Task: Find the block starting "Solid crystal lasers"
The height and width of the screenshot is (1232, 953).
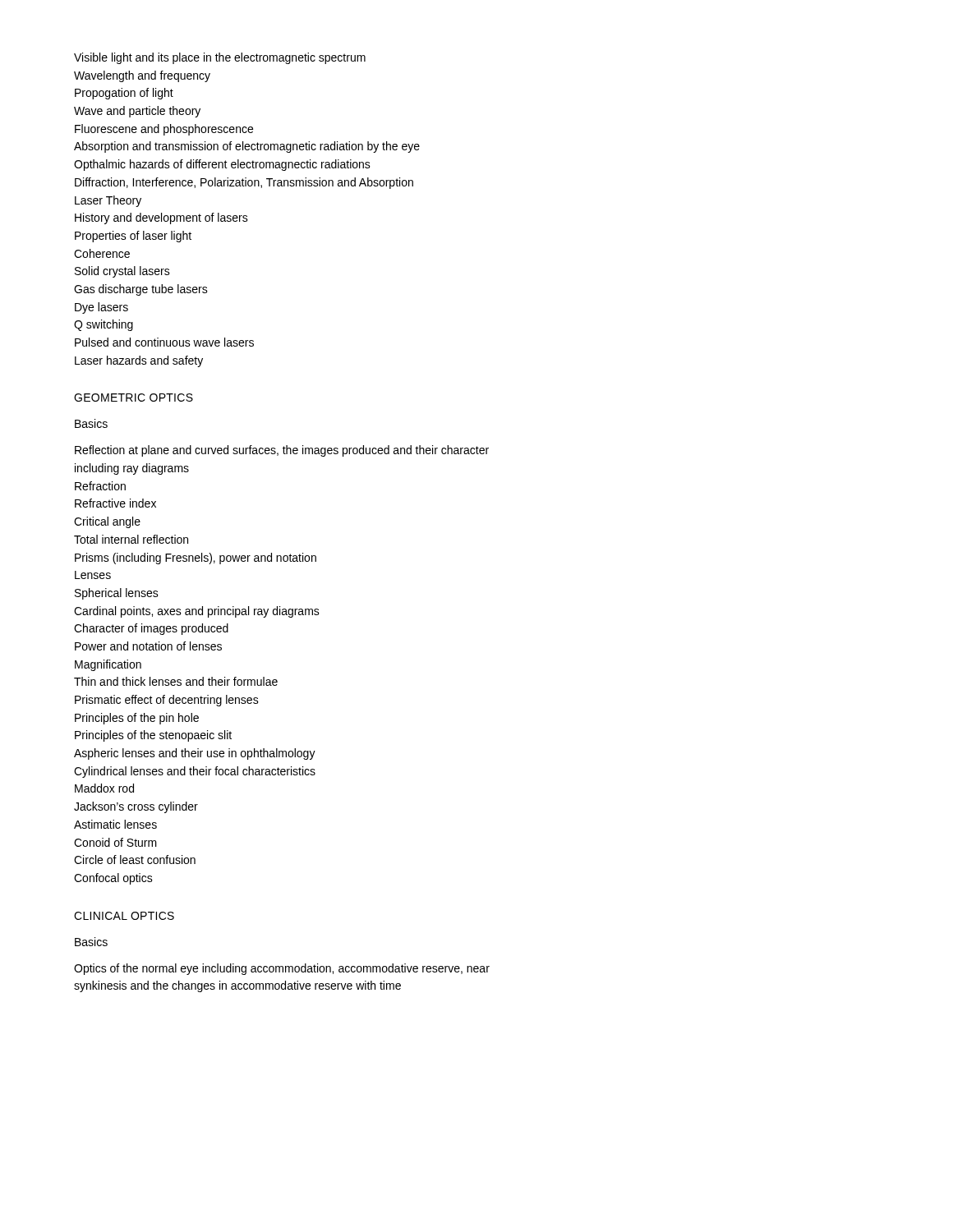Action: click(x=122, y=271)
